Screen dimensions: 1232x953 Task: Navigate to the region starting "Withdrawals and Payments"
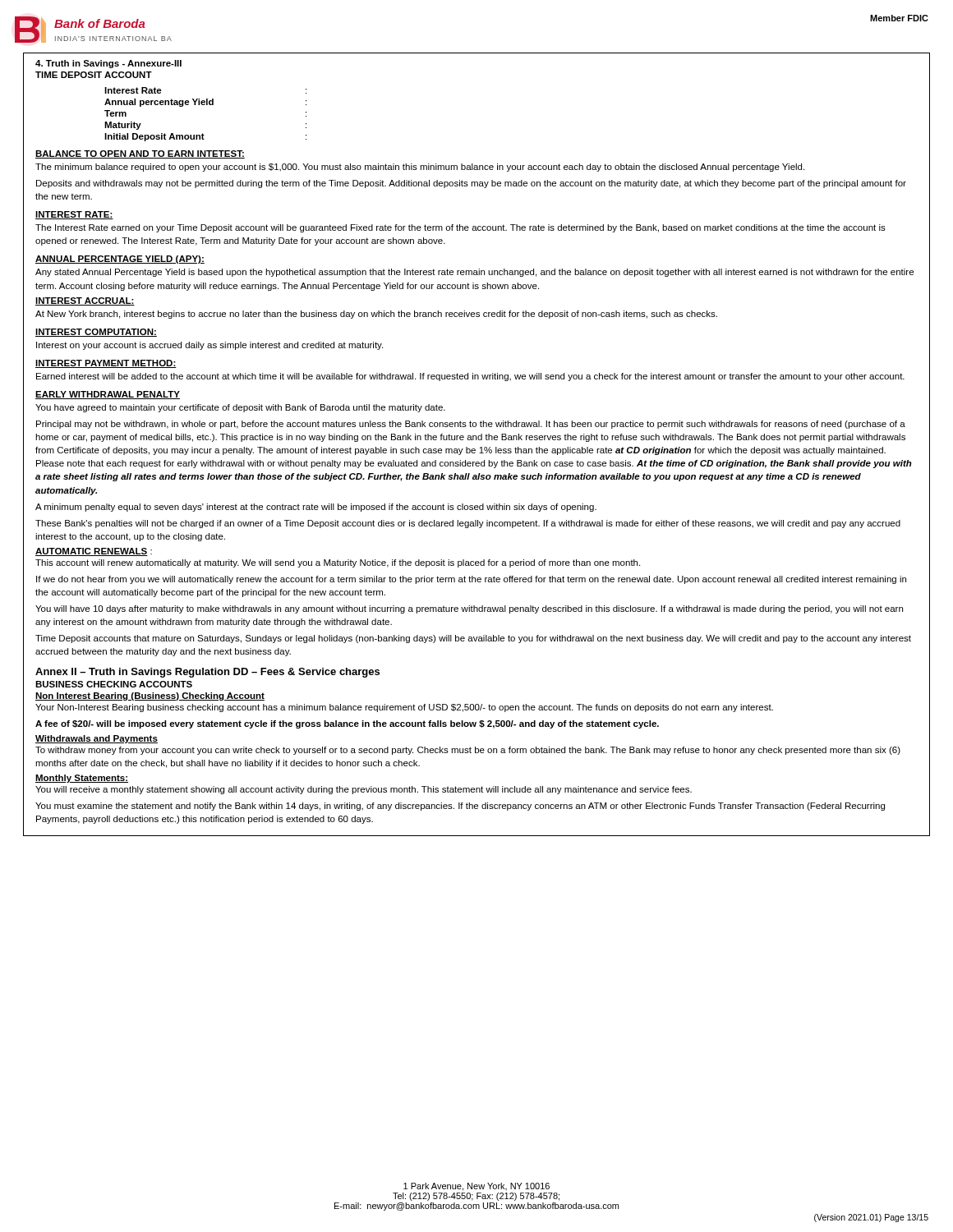point(96,738)
